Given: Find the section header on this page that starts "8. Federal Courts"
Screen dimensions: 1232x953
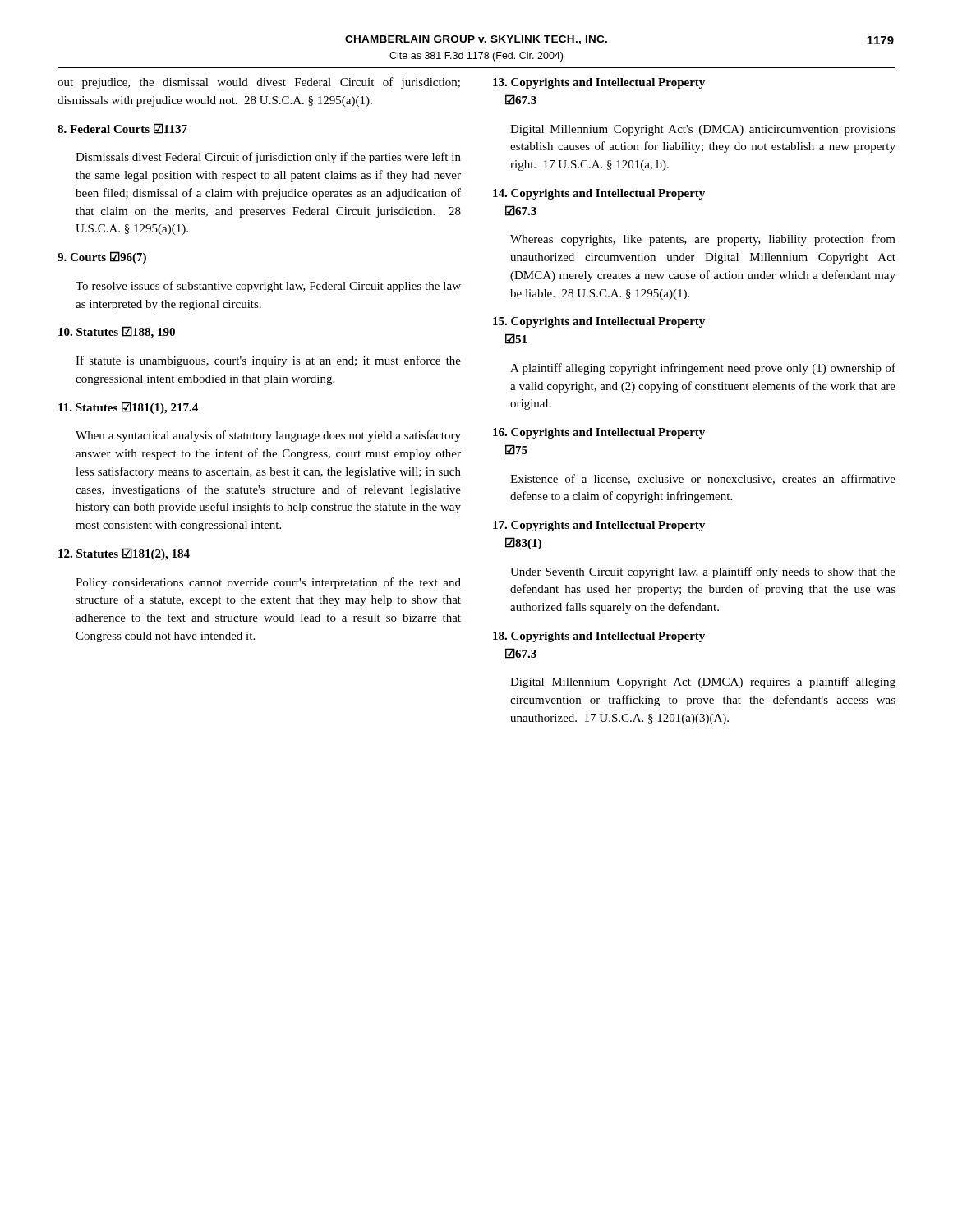Looking at the screenshot, I should [x=122, y=129].
